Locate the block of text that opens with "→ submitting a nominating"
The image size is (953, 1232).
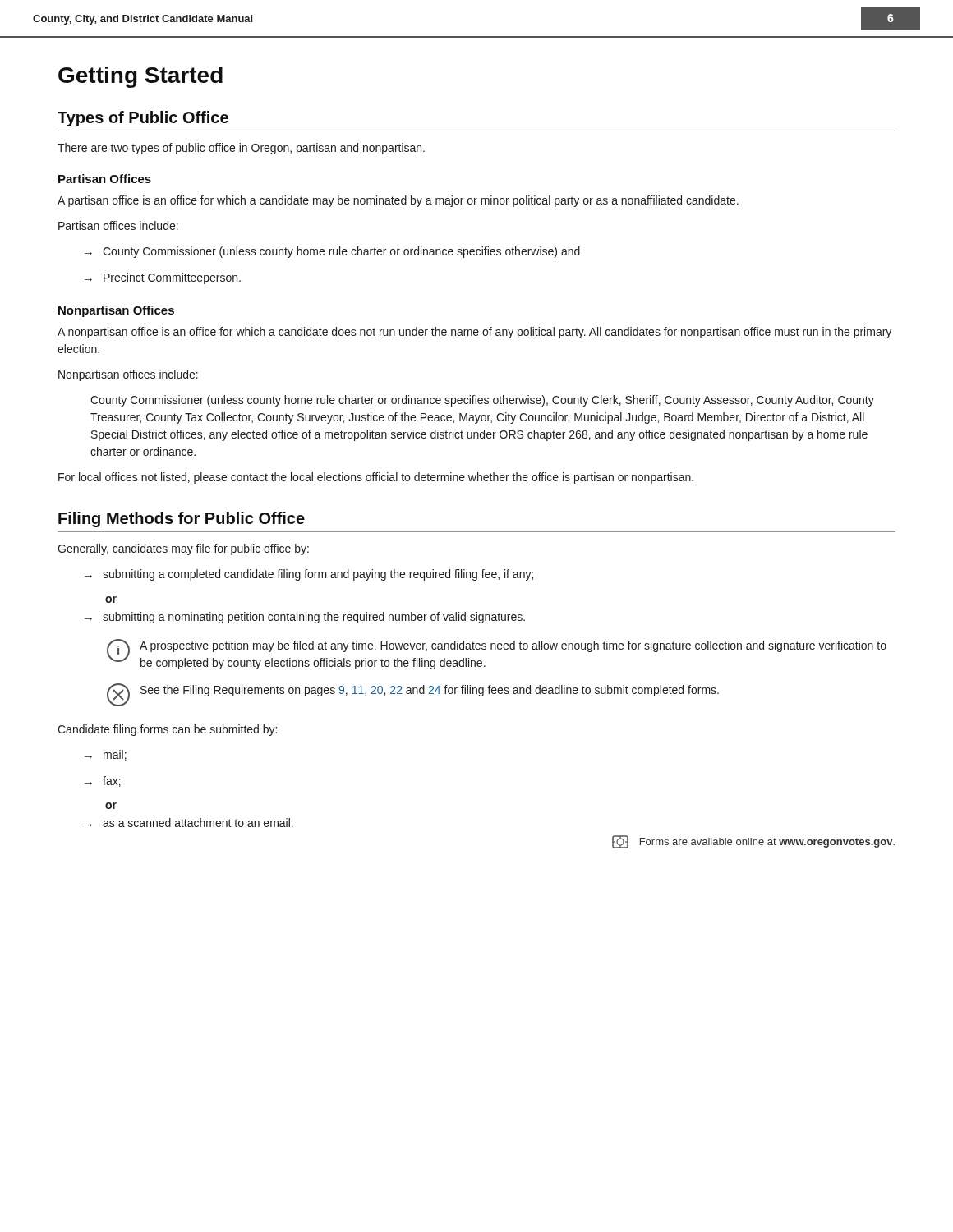pos(304,618)
